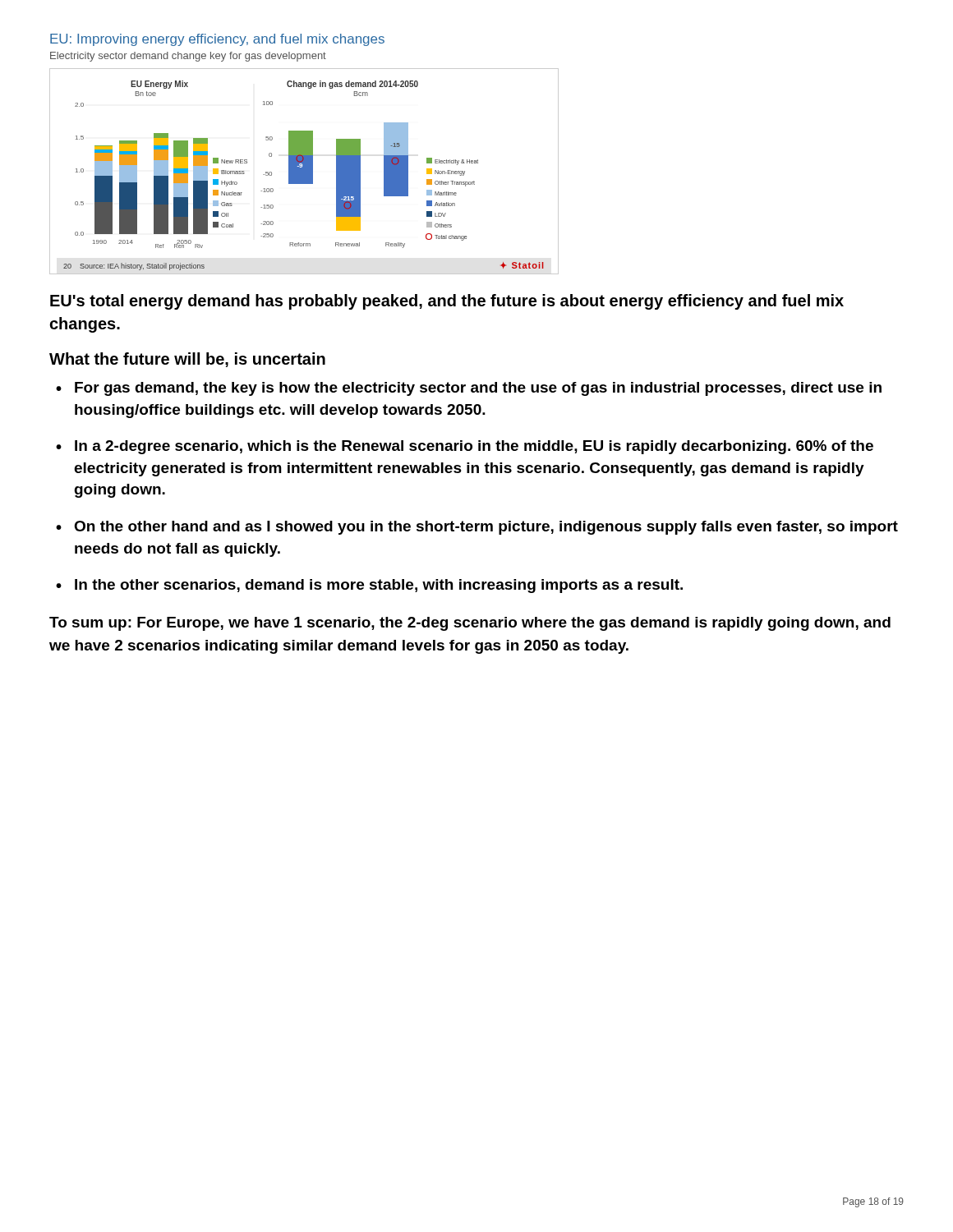Locate the region starting "In a 2-degree scenario, which is the"
Image resolution: width=953 pixels, height=1232 pixels.
(x=474, y=468)
